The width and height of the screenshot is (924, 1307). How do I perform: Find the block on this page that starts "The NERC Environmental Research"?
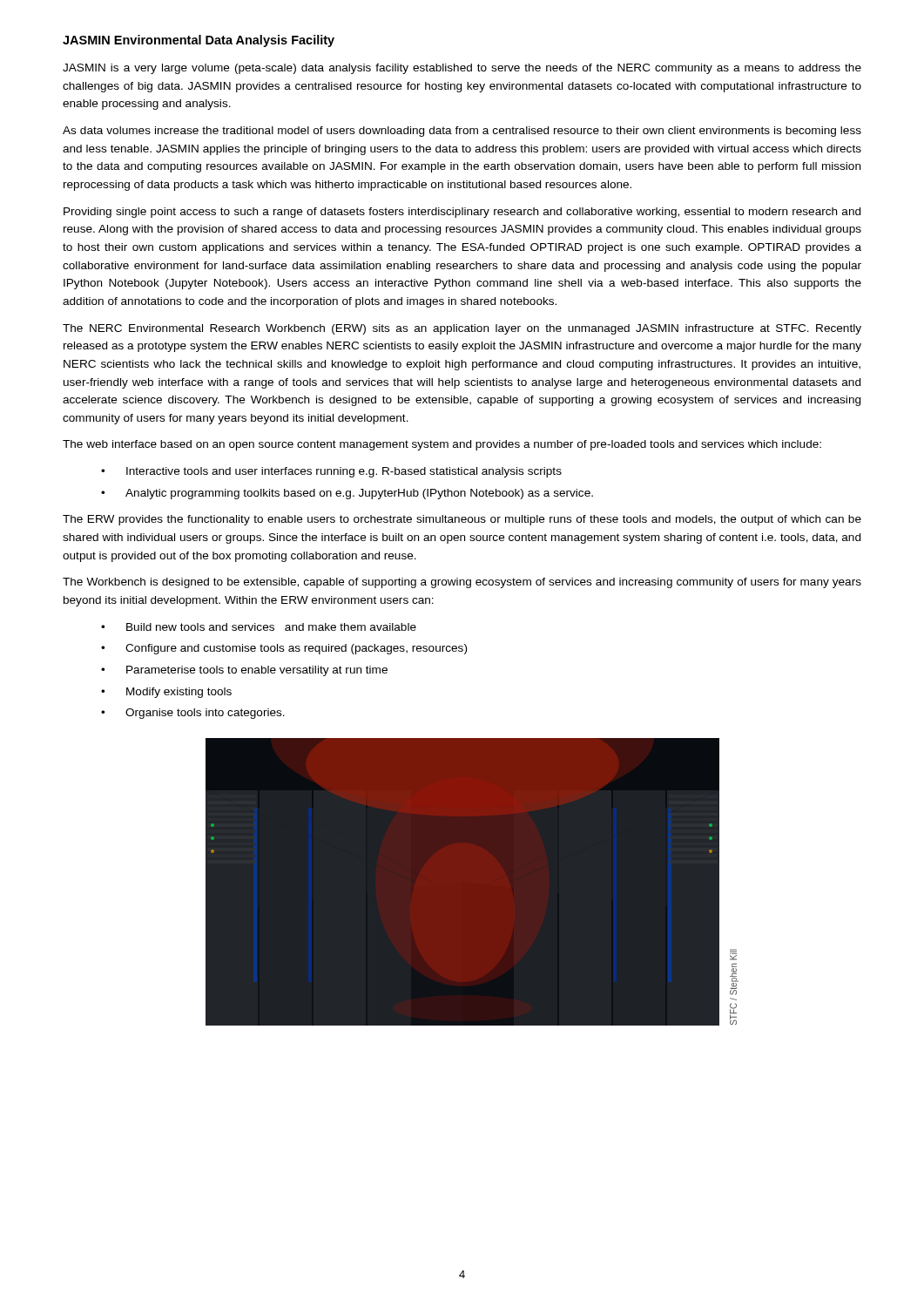462,373
